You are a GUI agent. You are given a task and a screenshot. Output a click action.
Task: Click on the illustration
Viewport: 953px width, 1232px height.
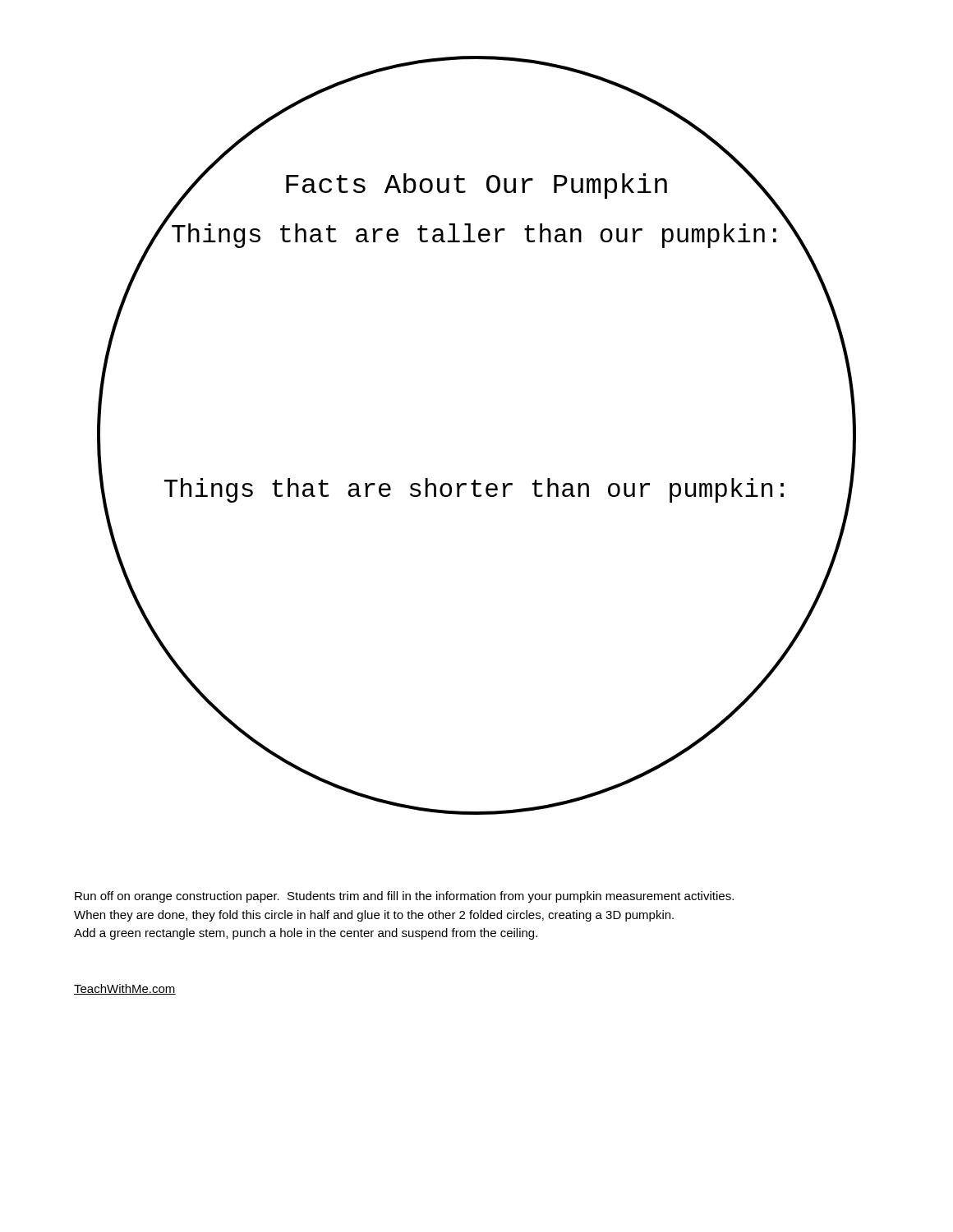[x=476, y=435]
